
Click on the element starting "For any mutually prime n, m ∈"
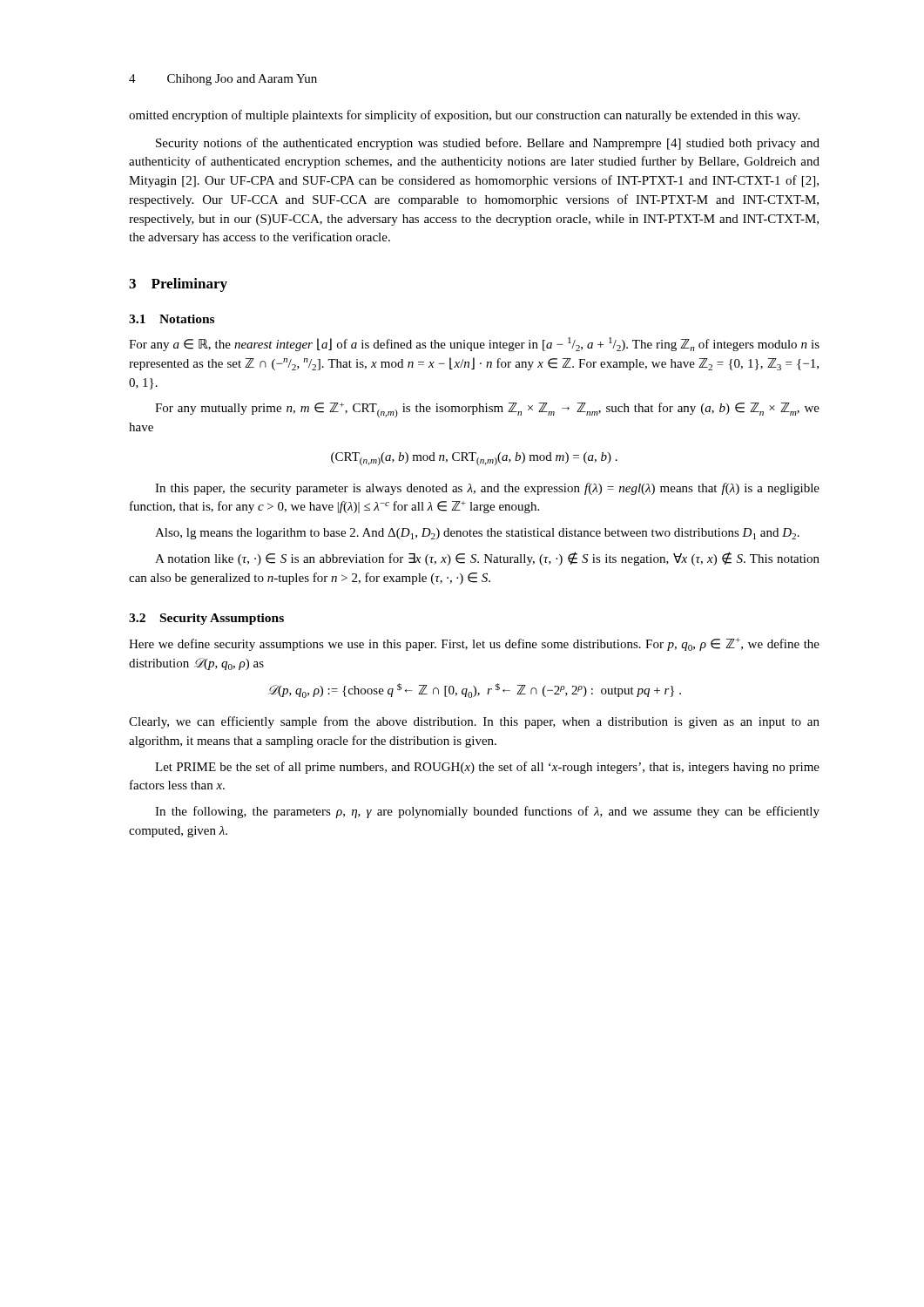point(474,418)
